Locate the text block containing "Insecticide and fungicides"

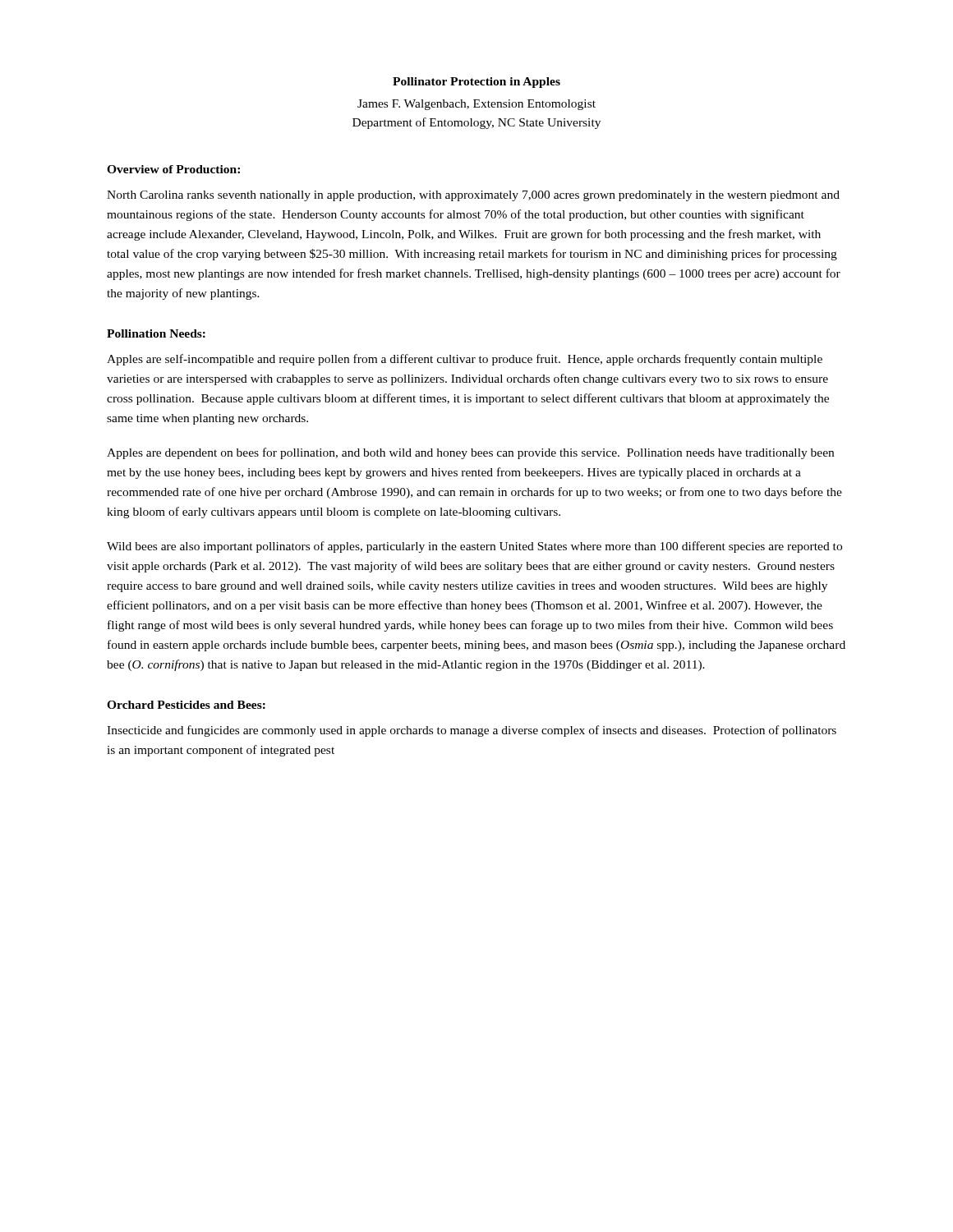(x=472, y=740)
